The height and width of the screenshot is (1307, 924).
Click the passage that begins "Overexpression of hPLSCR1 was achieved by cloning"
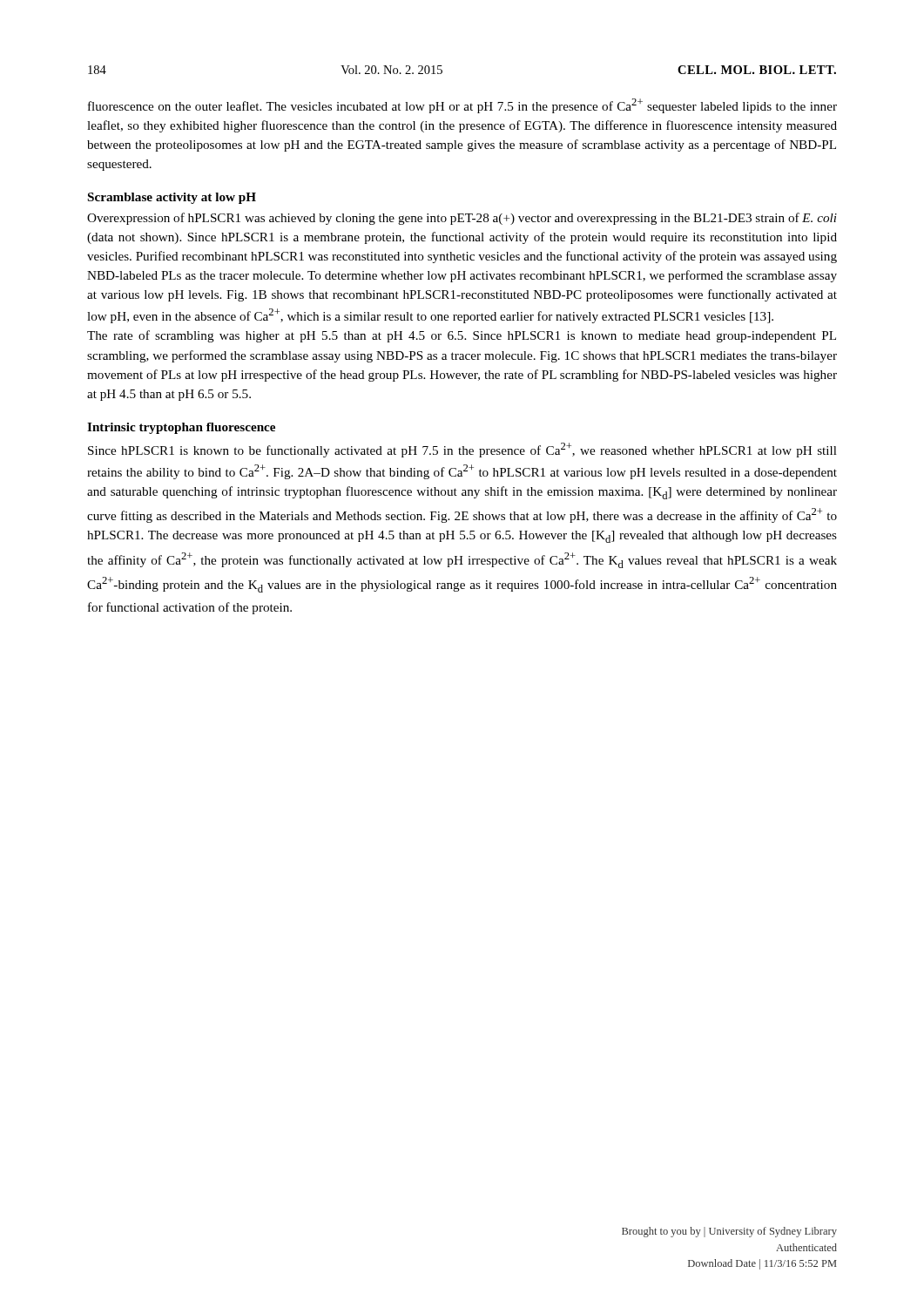462,306
